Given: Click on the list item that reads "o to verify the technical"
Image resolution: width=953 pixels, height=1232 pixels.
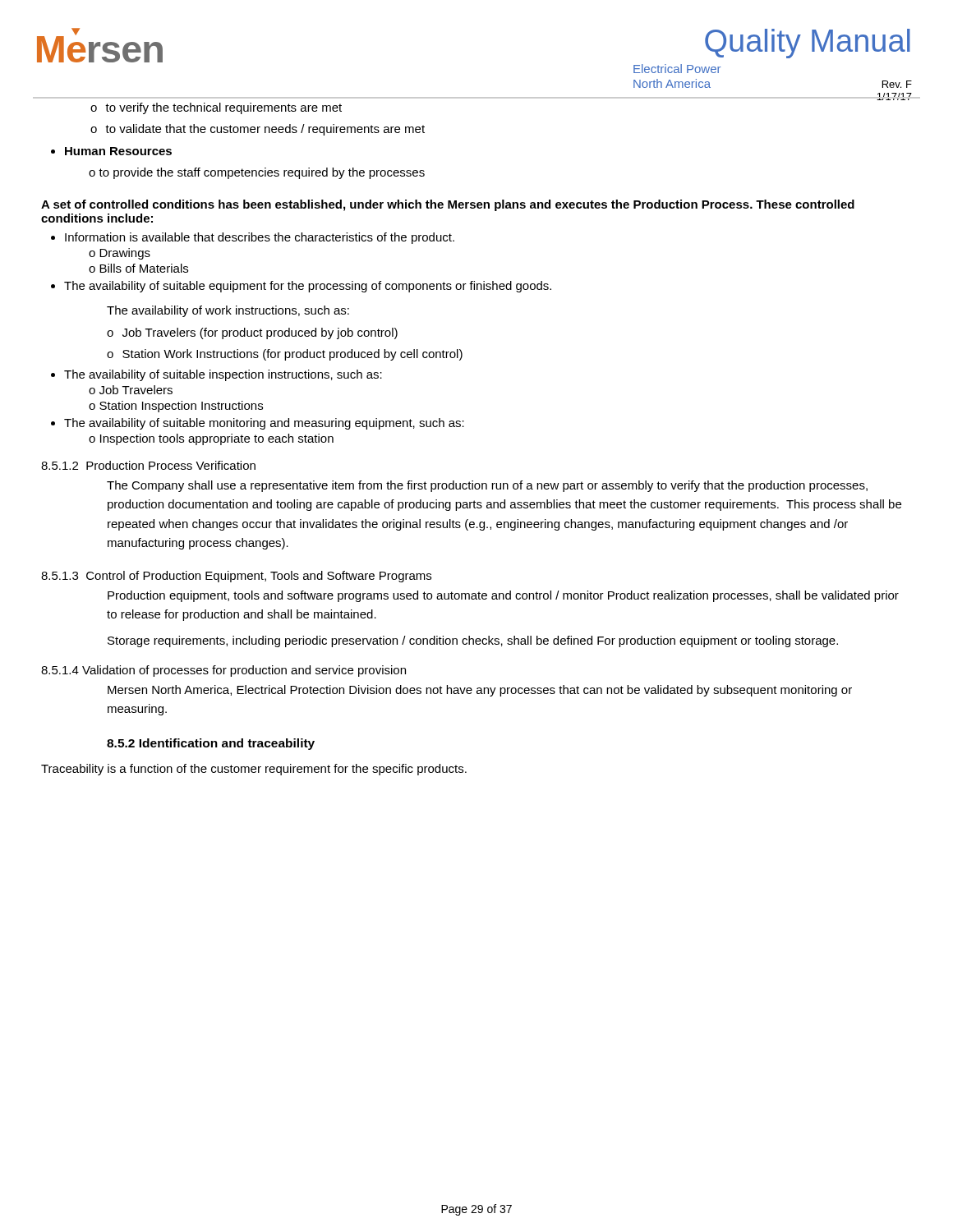Looking at the screenshot, I should [216, 107].
